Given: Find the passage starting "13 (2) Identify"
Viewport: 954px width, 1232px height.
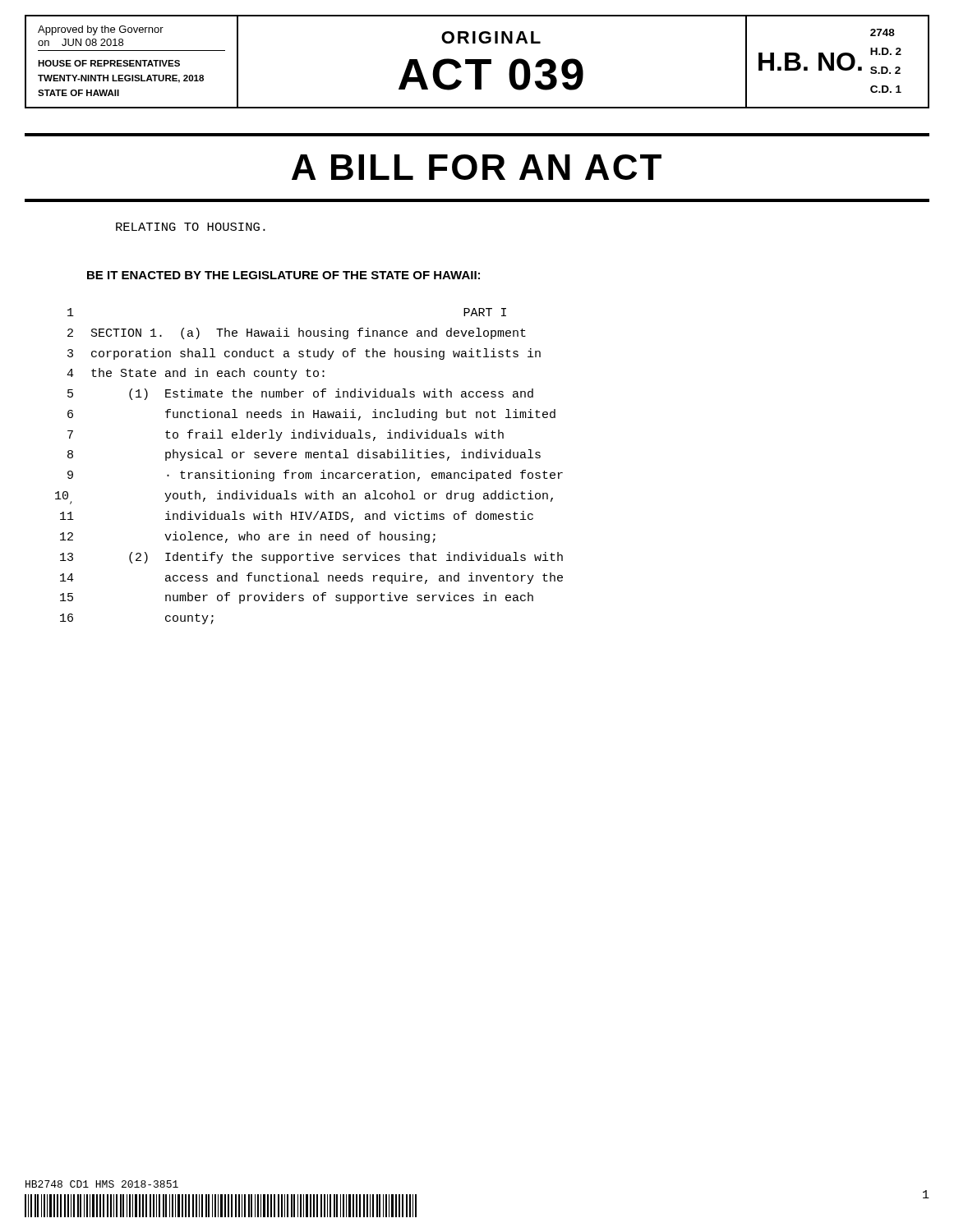Looking at the screenshot, I should click(x=477, y=559).
